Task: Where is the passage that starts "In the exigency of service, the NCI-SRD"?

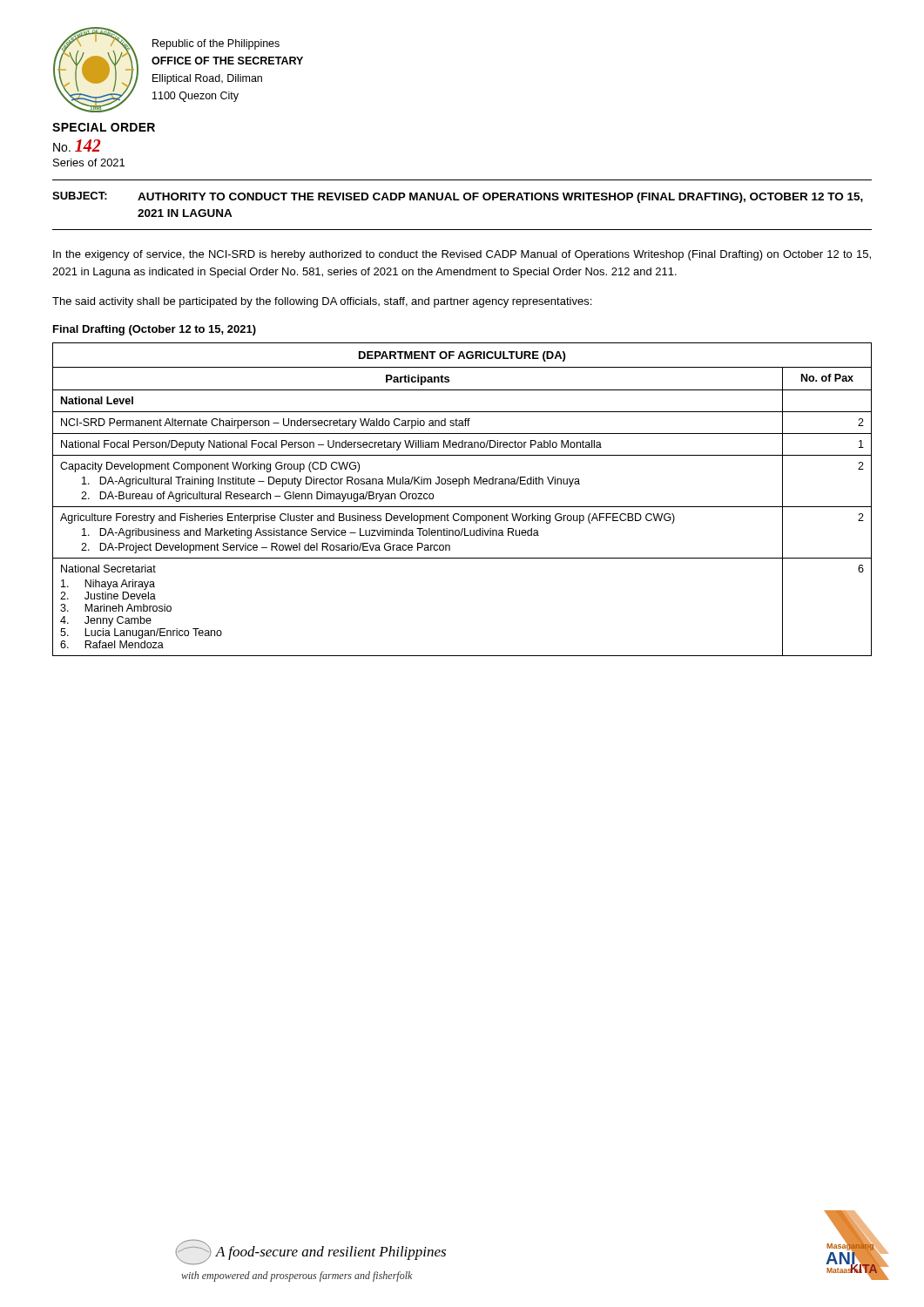Action: pyautogui.click(x=462, y=263)
